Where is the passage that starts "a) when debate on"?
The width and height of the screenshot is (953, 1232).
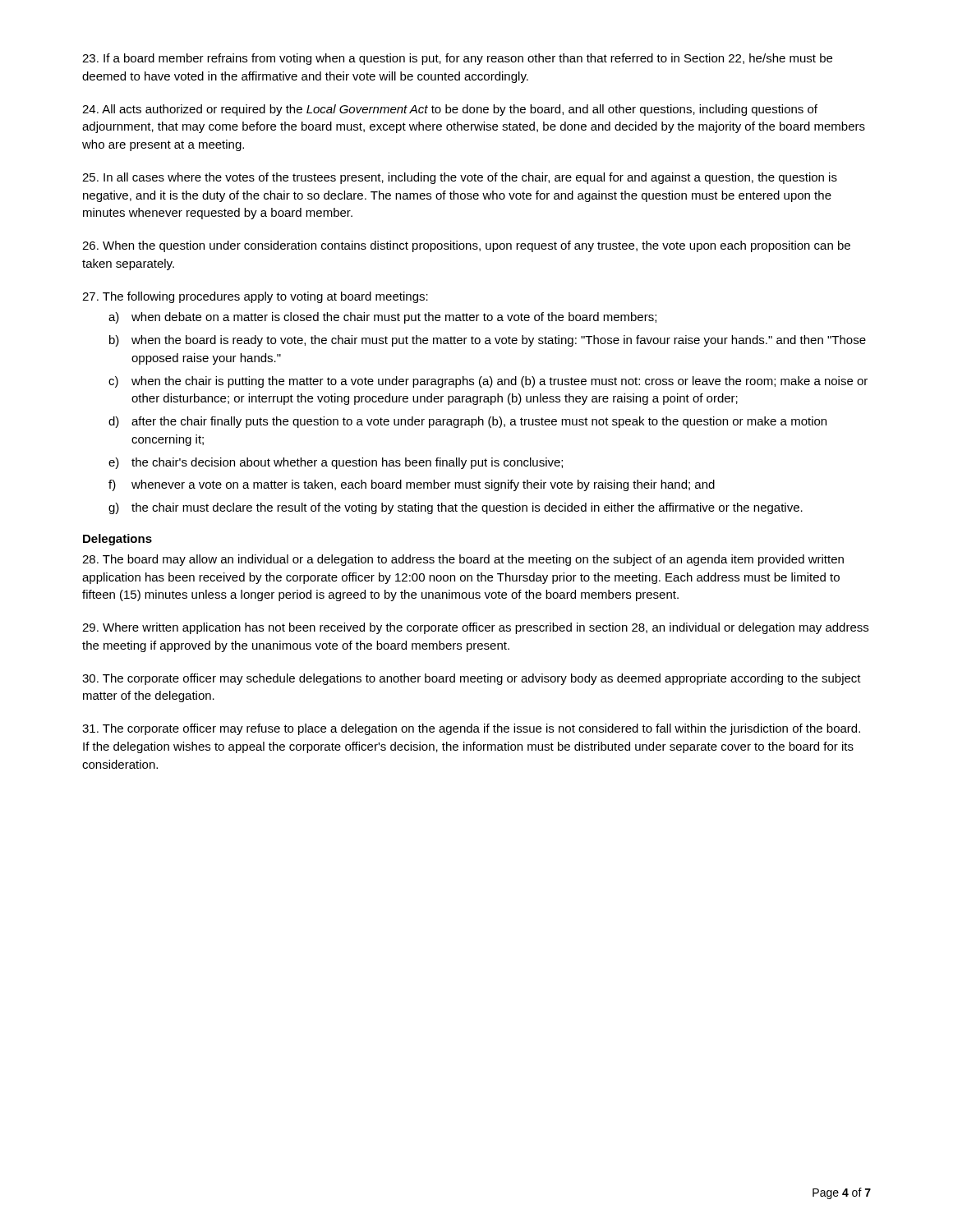pyautogui.click(x=476, y=317)
